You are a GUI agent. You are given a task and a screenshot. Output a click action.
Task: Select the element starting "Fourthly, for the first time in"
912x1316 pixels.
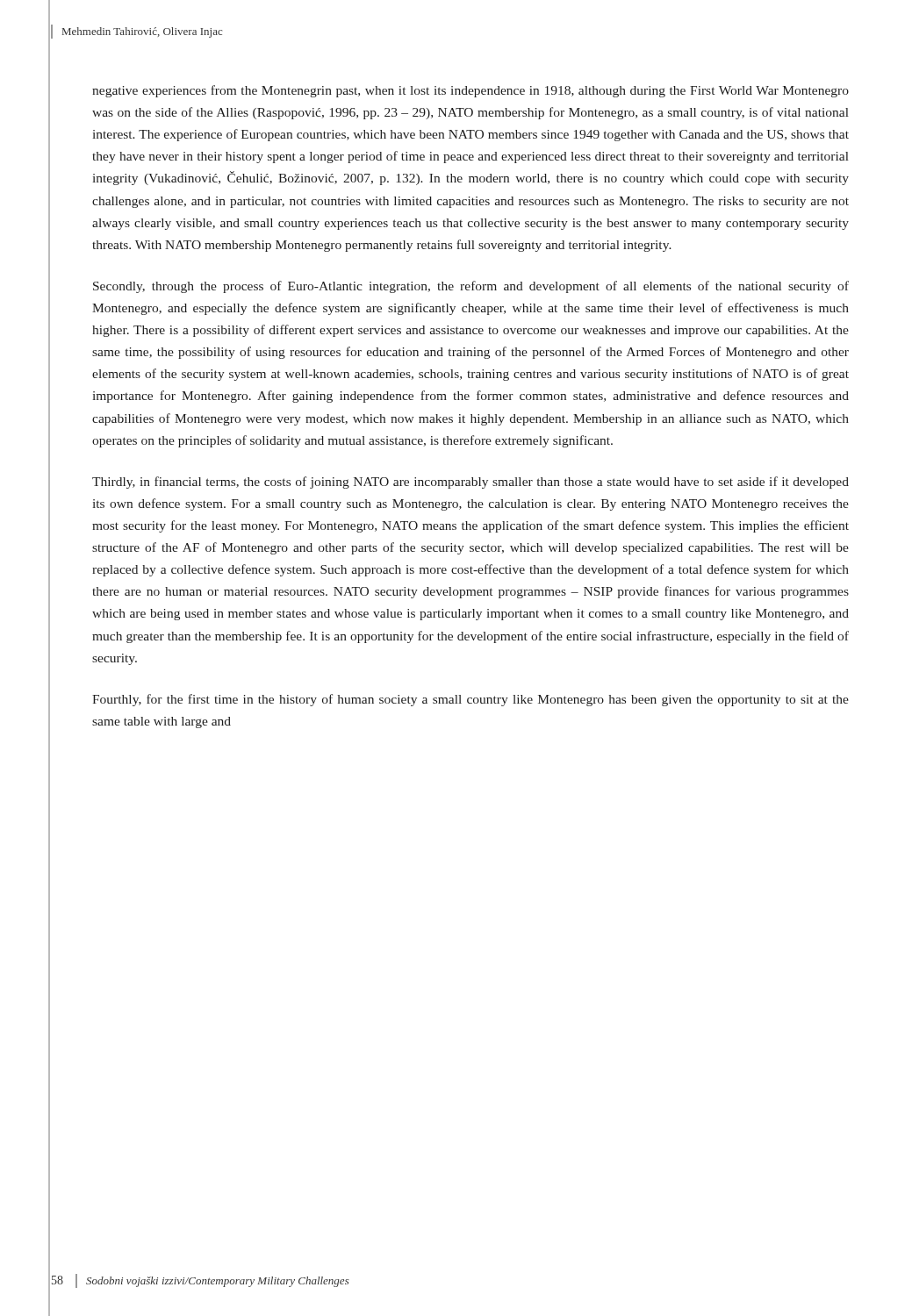coord(471,710)
